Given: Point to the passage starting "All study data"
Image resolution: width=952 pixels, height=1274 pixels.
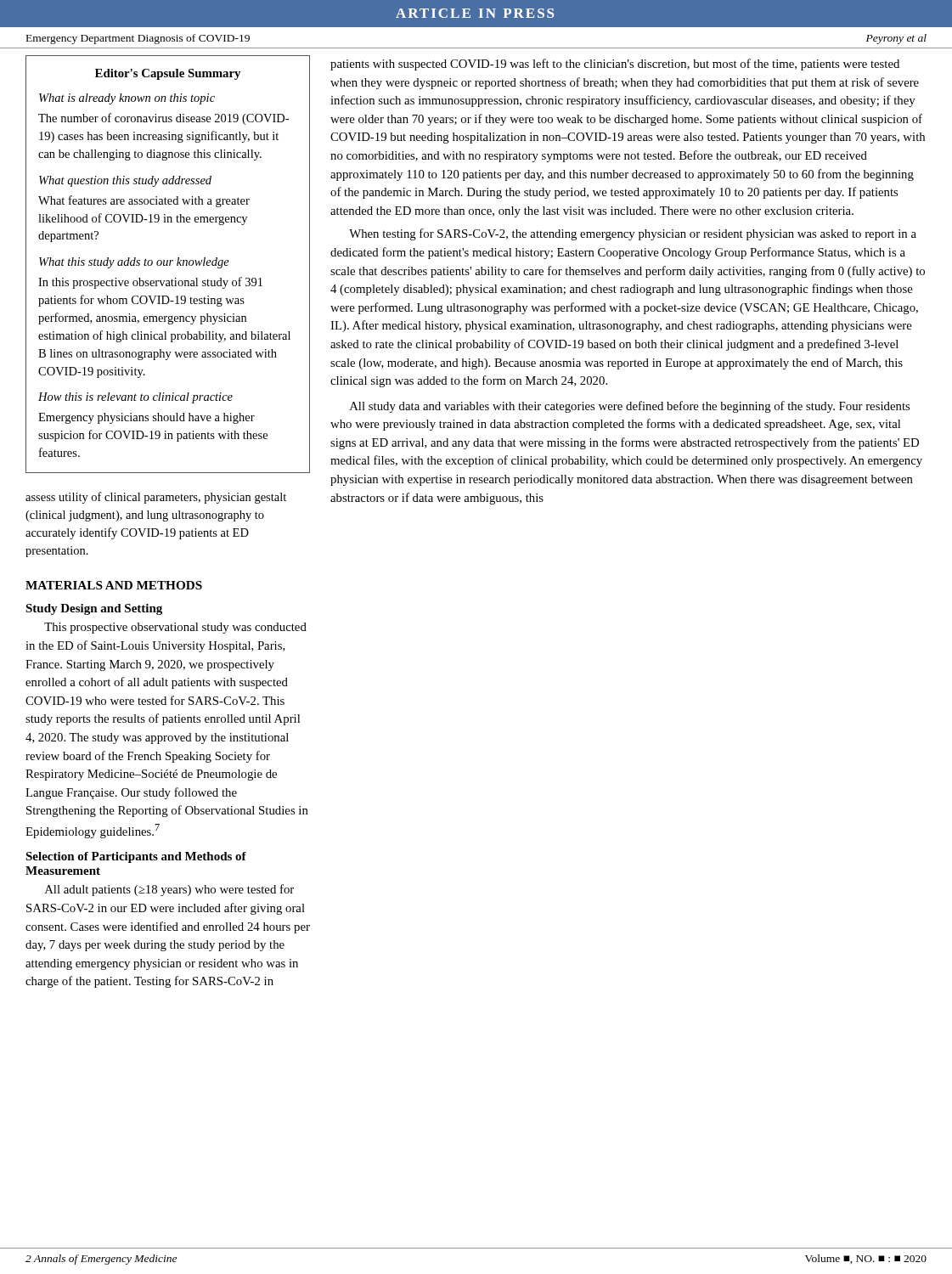Looking at the screenshot, I should pos(626,452).
